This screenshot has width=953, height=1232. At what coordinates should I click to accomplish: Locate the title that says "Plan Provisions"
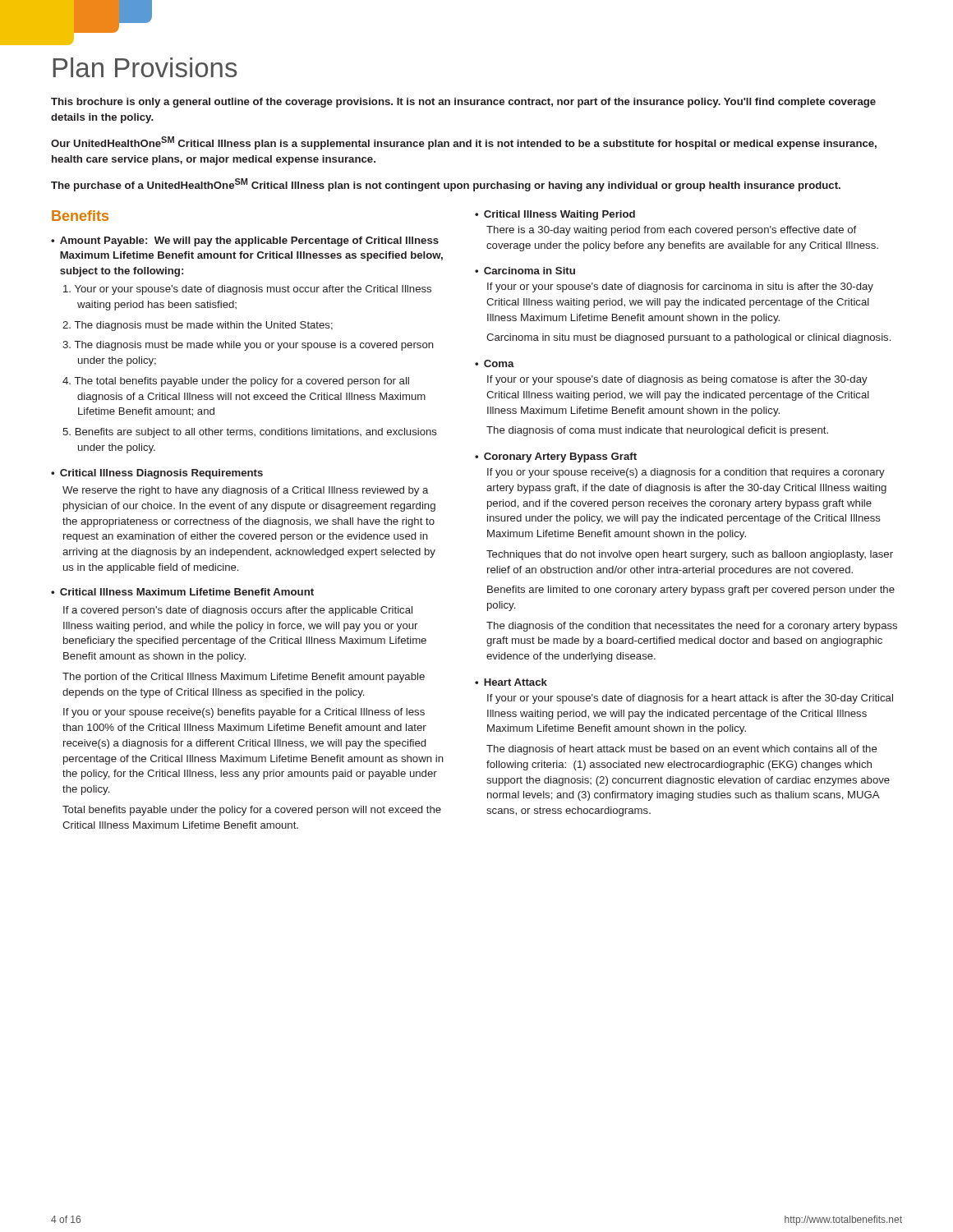144,68
